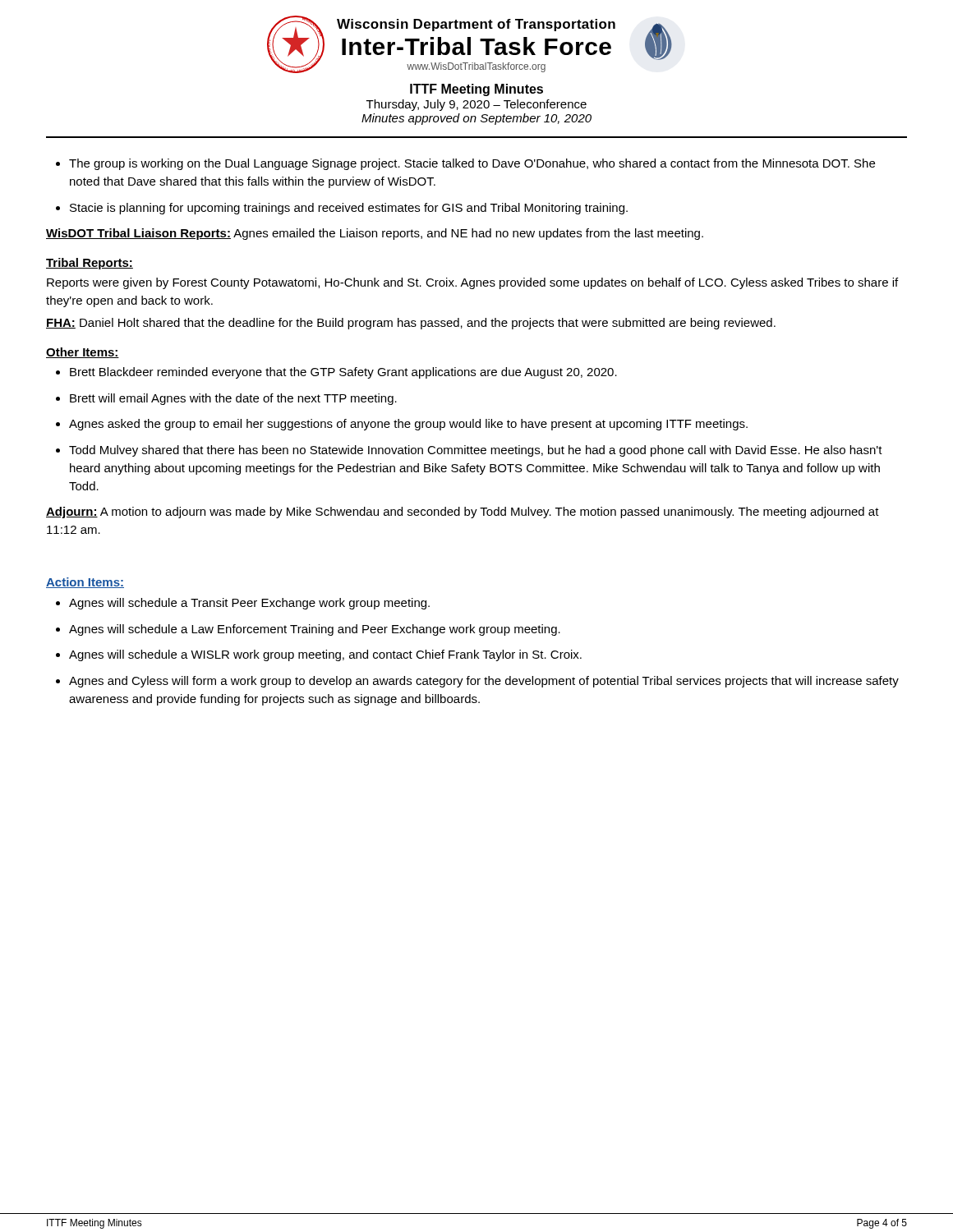953x1232 pixels.
Task: Find the text block starting "Tribal Reports:"
Action: [x=89, y=262]
